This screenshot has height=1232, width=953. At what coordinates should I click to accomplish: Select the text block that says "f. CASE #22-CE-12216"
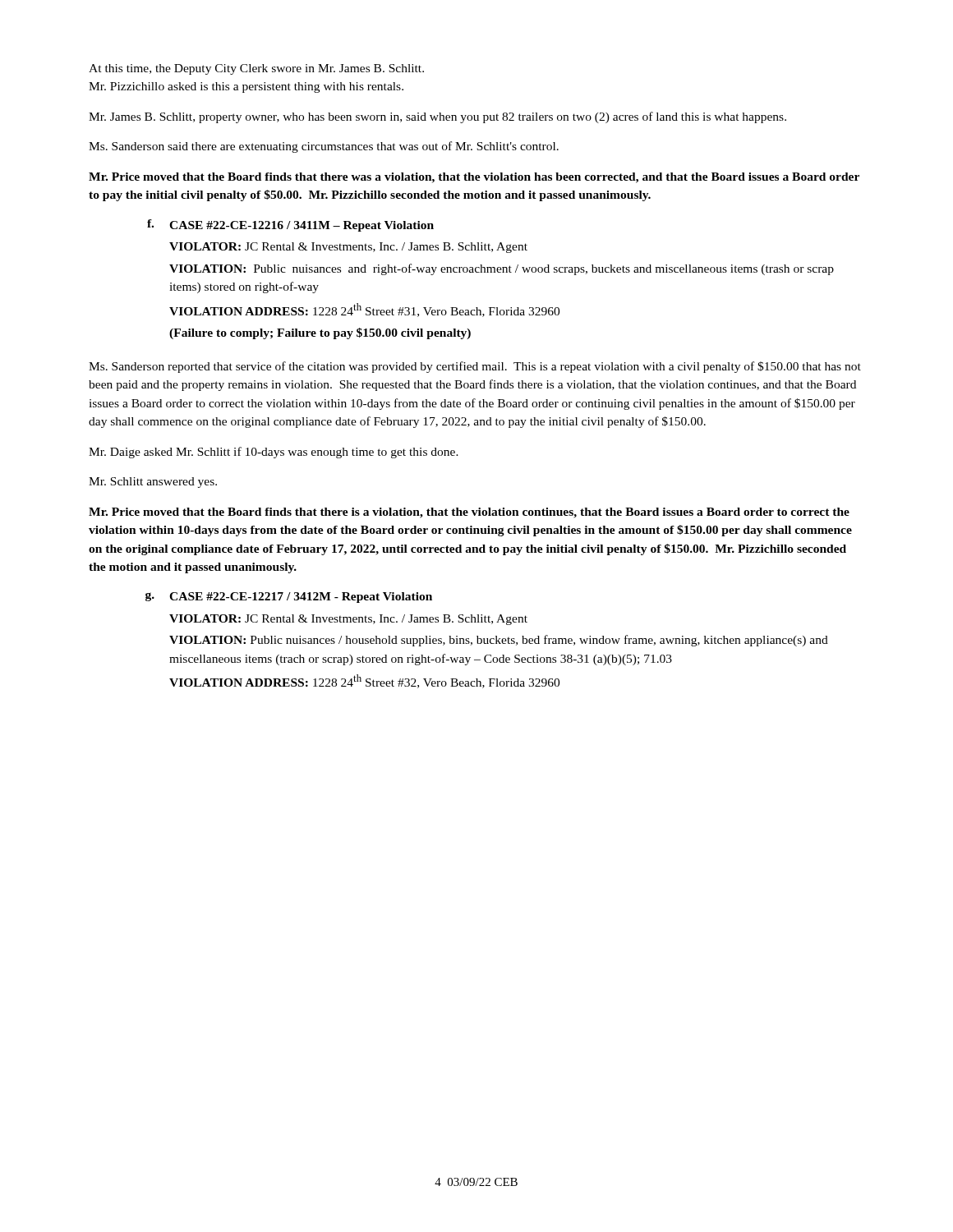(x=476, y=281)
